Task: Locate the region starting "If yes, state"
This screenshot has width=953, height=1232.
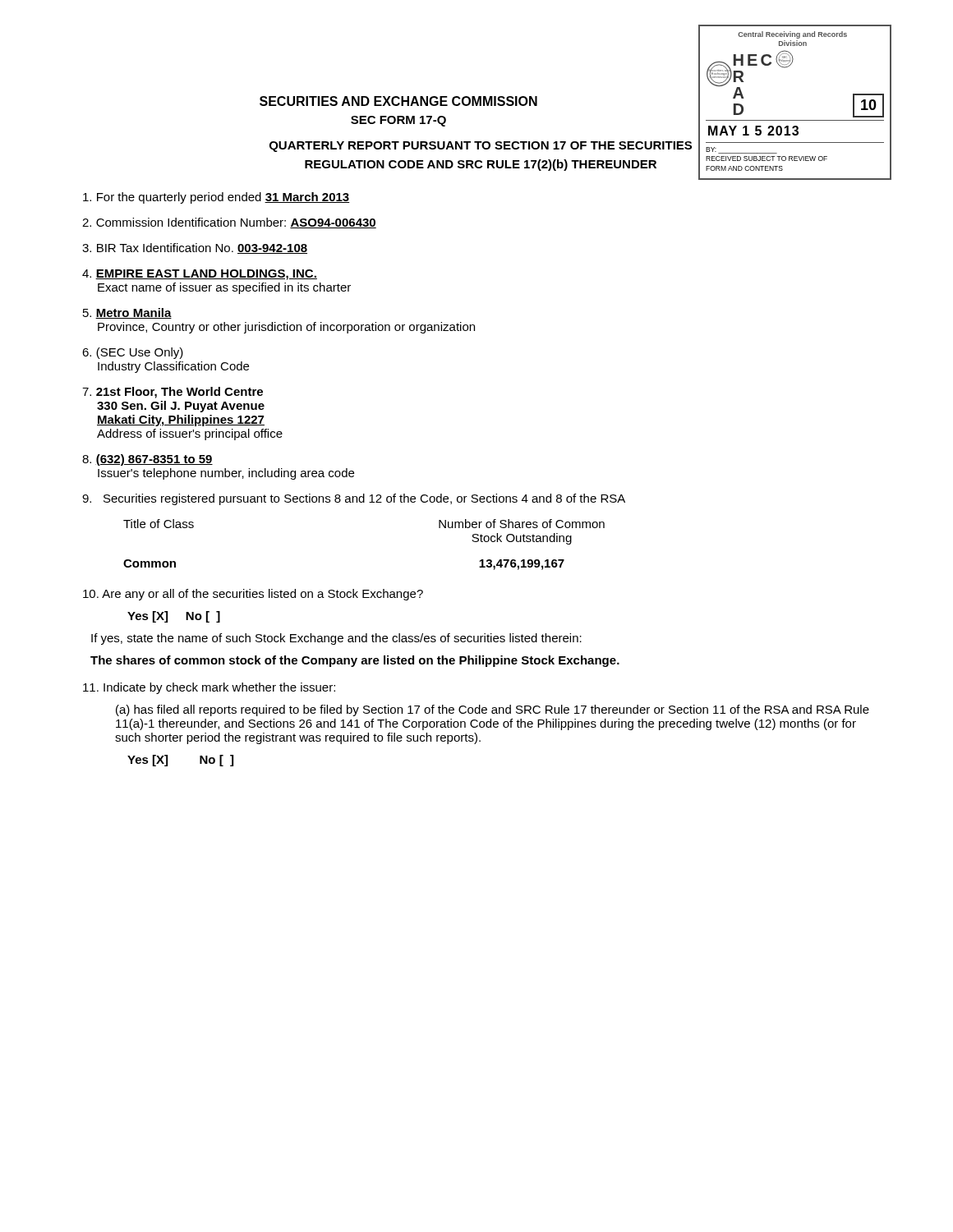Action: coord(336,638)
